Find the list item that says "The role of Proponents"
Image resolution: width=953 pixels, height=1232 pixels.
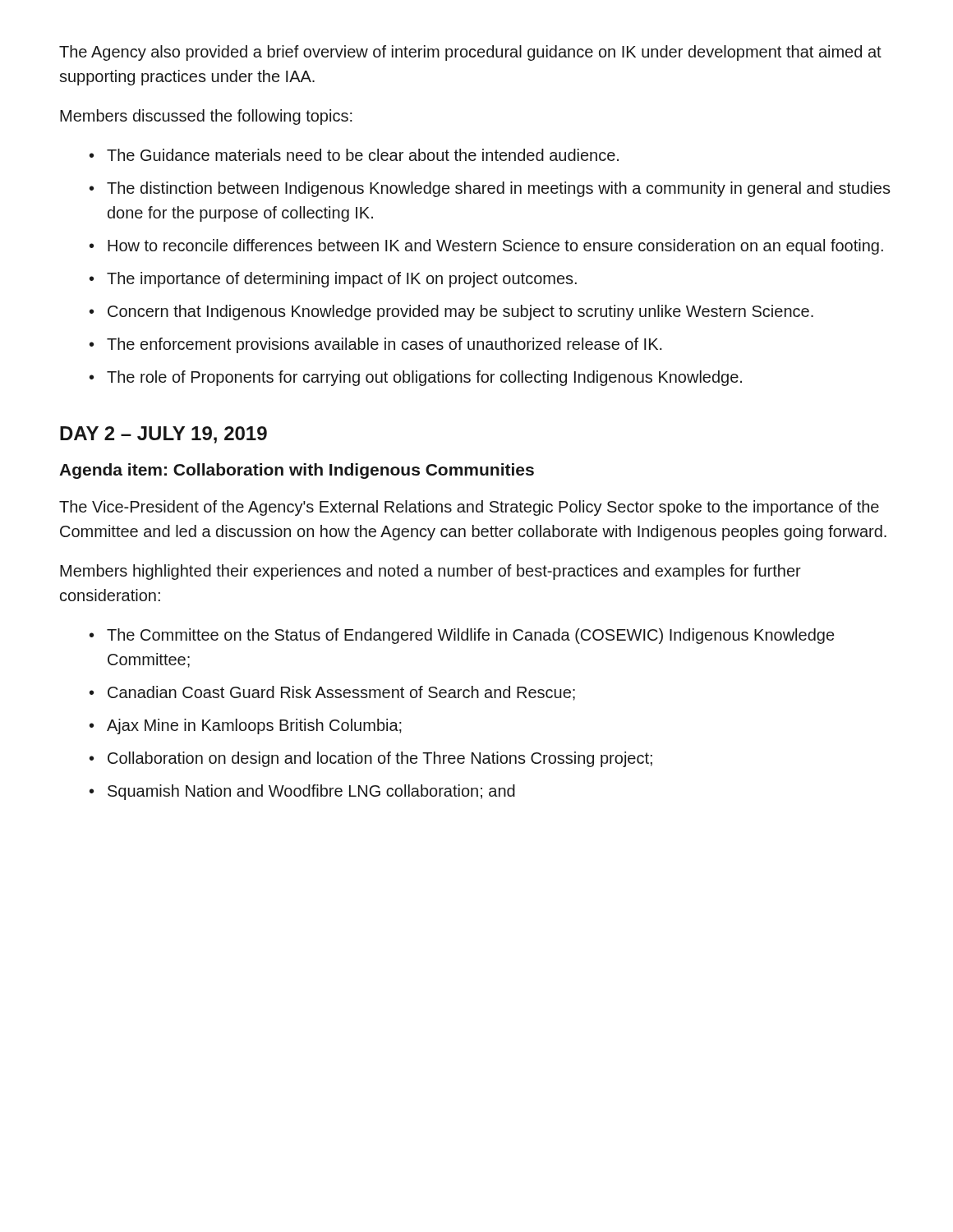point(425,377)
